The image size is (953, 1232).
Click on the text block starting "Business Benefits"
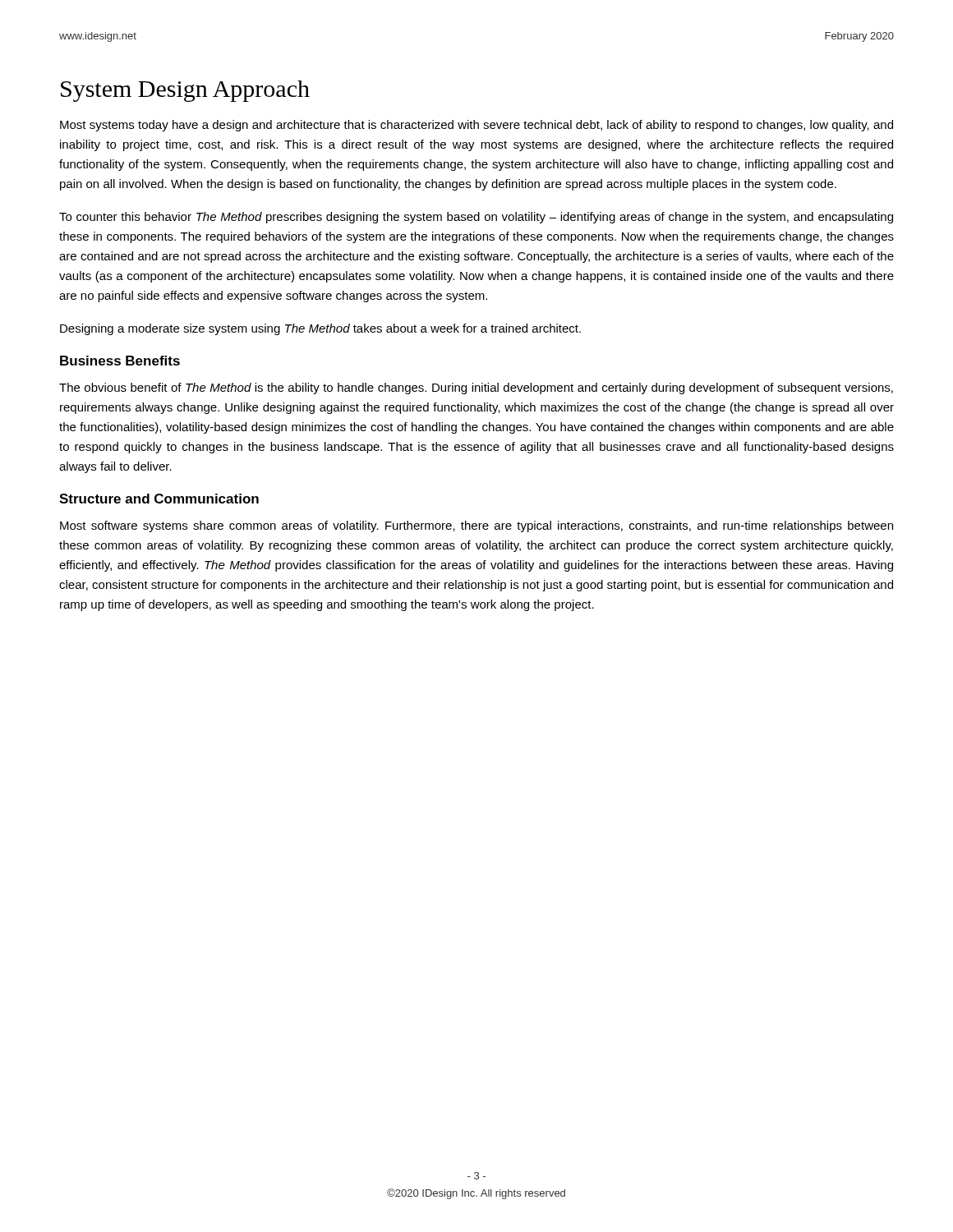[x=120, y=361]
